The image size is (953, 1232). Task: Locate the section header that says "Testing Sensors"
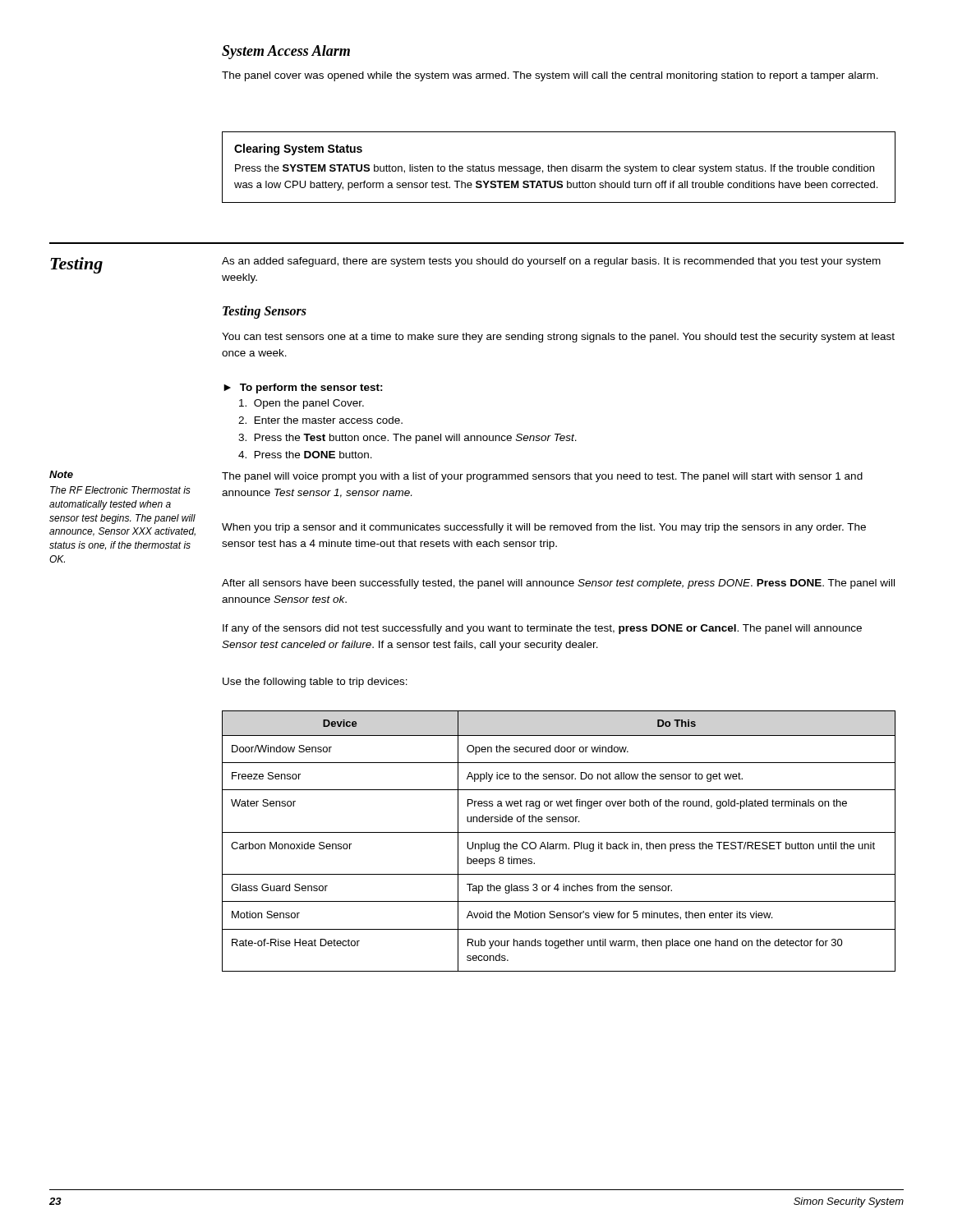pos(265,312)
